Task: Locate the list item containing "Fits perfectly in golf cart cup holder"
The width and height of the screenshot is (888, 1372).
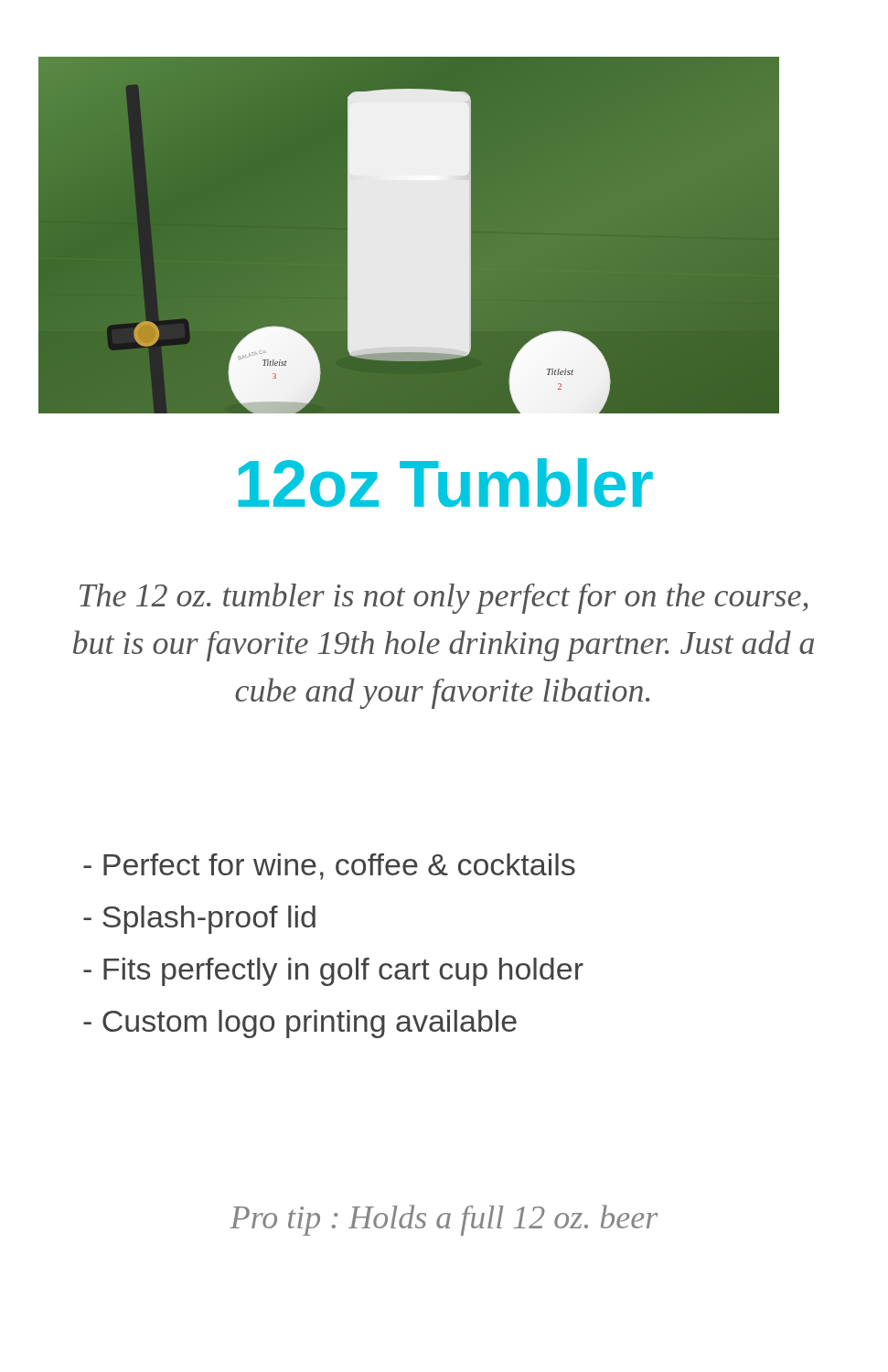Action: tap(333, 969)
